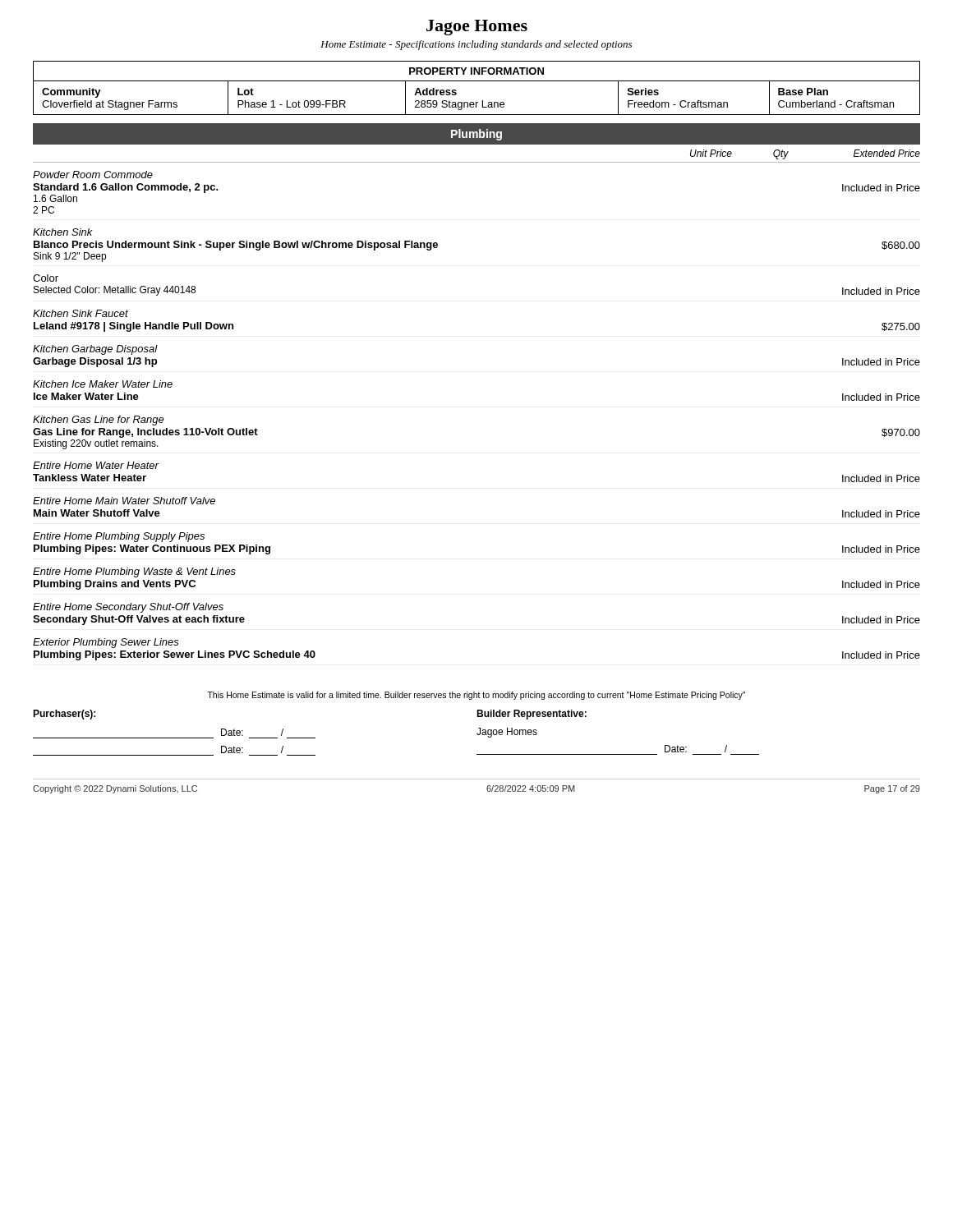Find the text that reads "Unit Price Qty Extended Price"
This screenshot has width=953, height=1232.
[791, 154]
